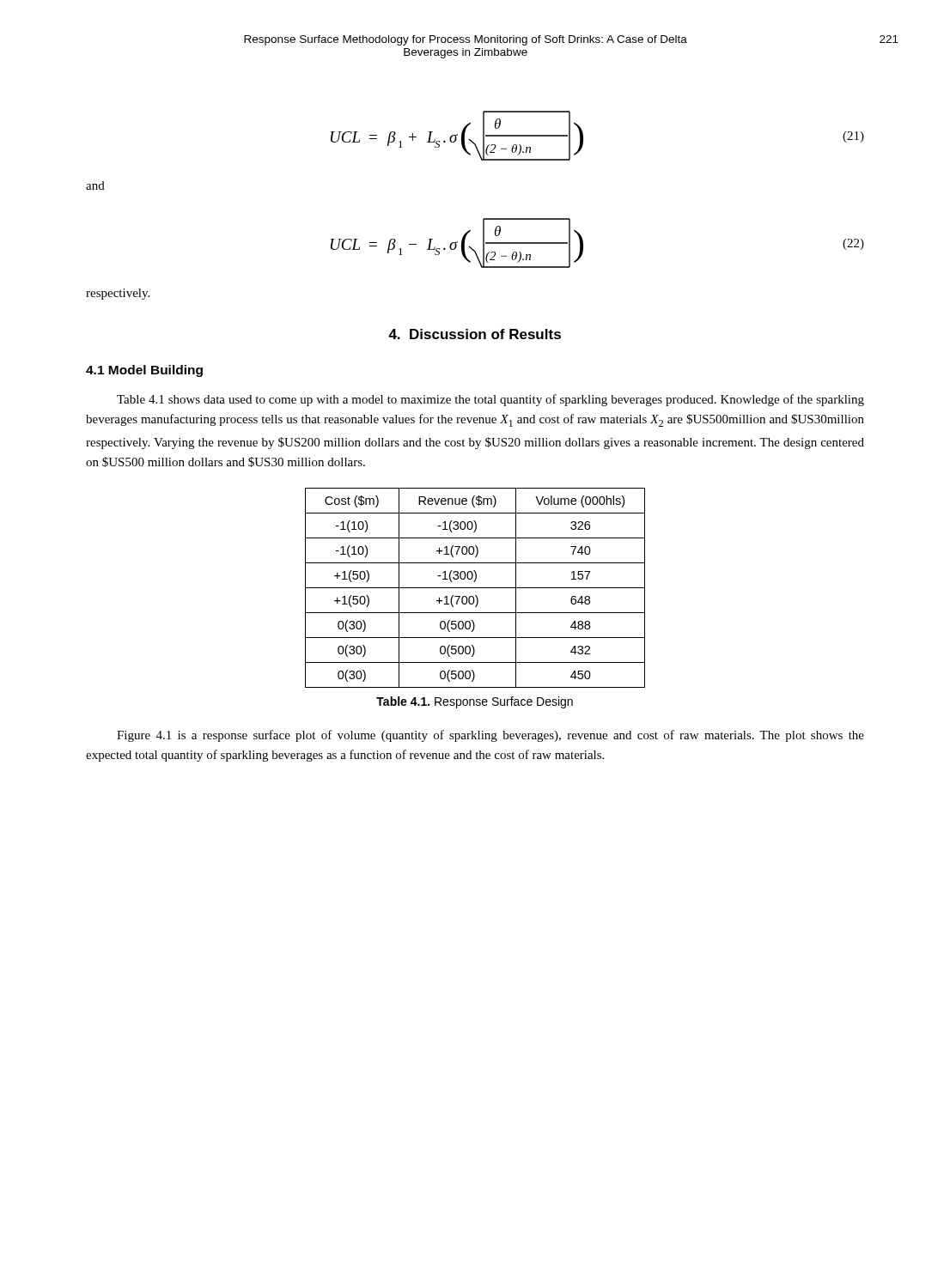Select the formula containing "UCL = β 1 +"

[x=597, y=136]
